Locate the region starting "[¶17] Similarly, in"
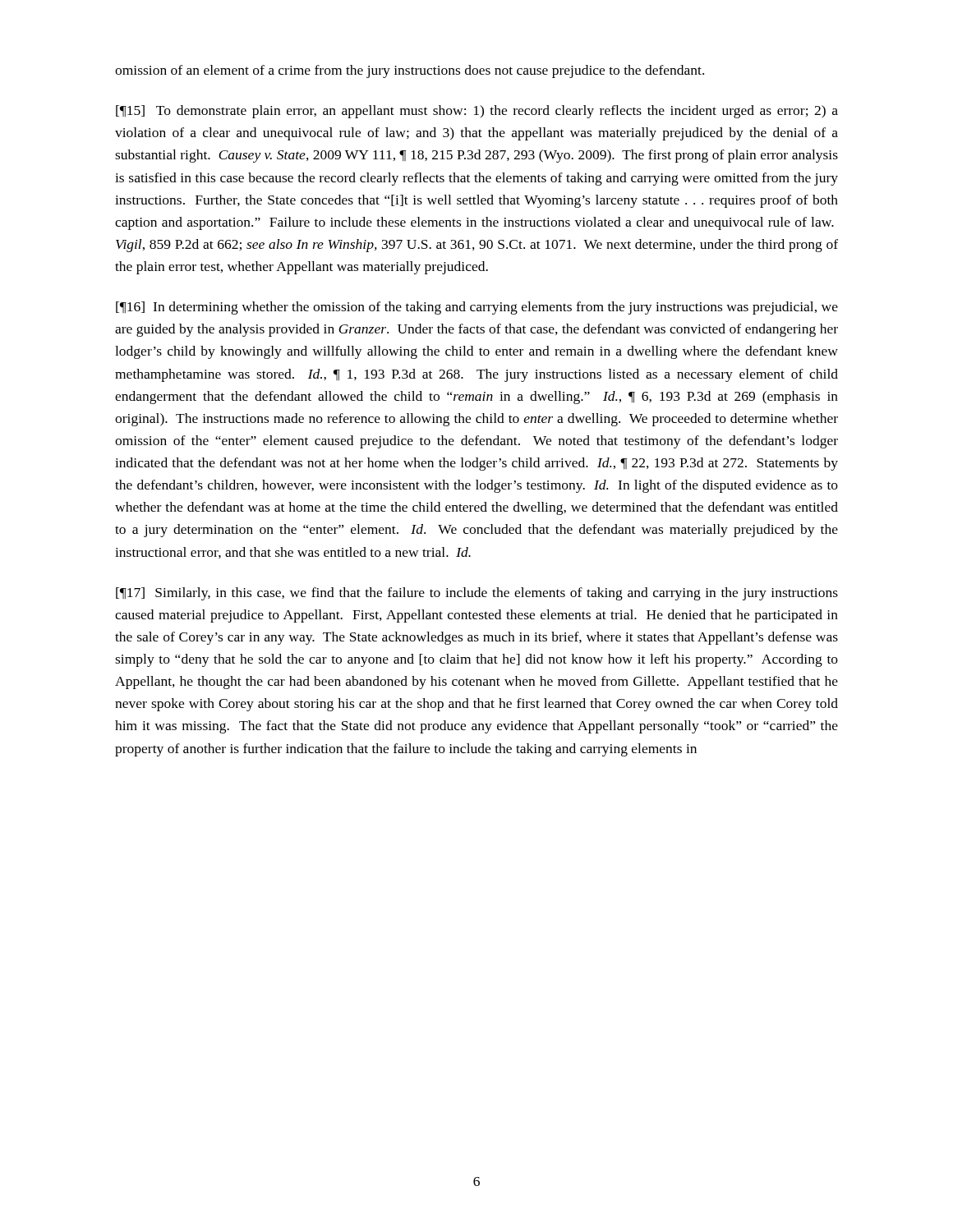The width and height of the screenshot is (953, 1232). pos(476,670)
